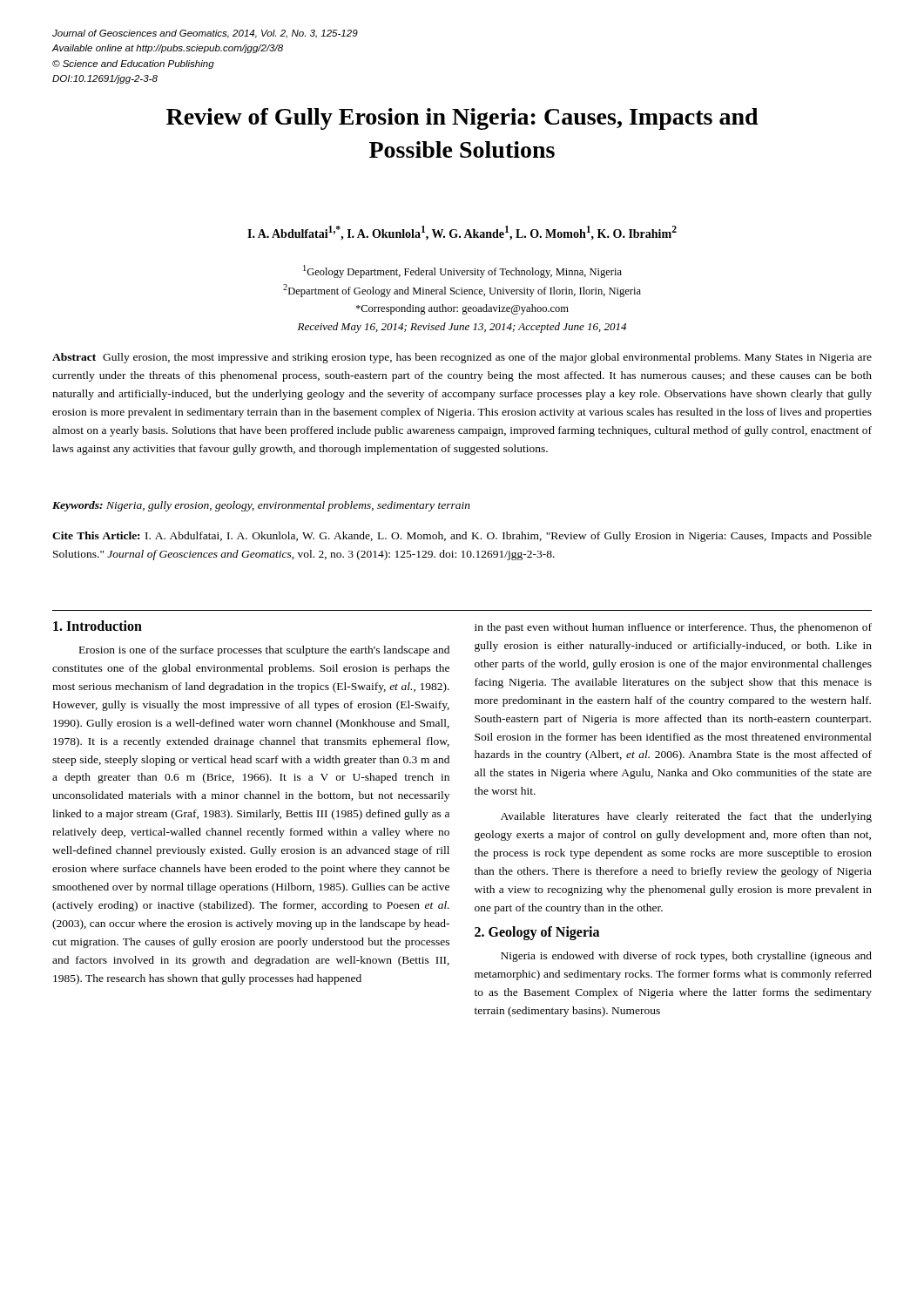Locate the section header with the text "2. Geology of Nigeria"
This screenshot has height=1307, width=924.
537,933
